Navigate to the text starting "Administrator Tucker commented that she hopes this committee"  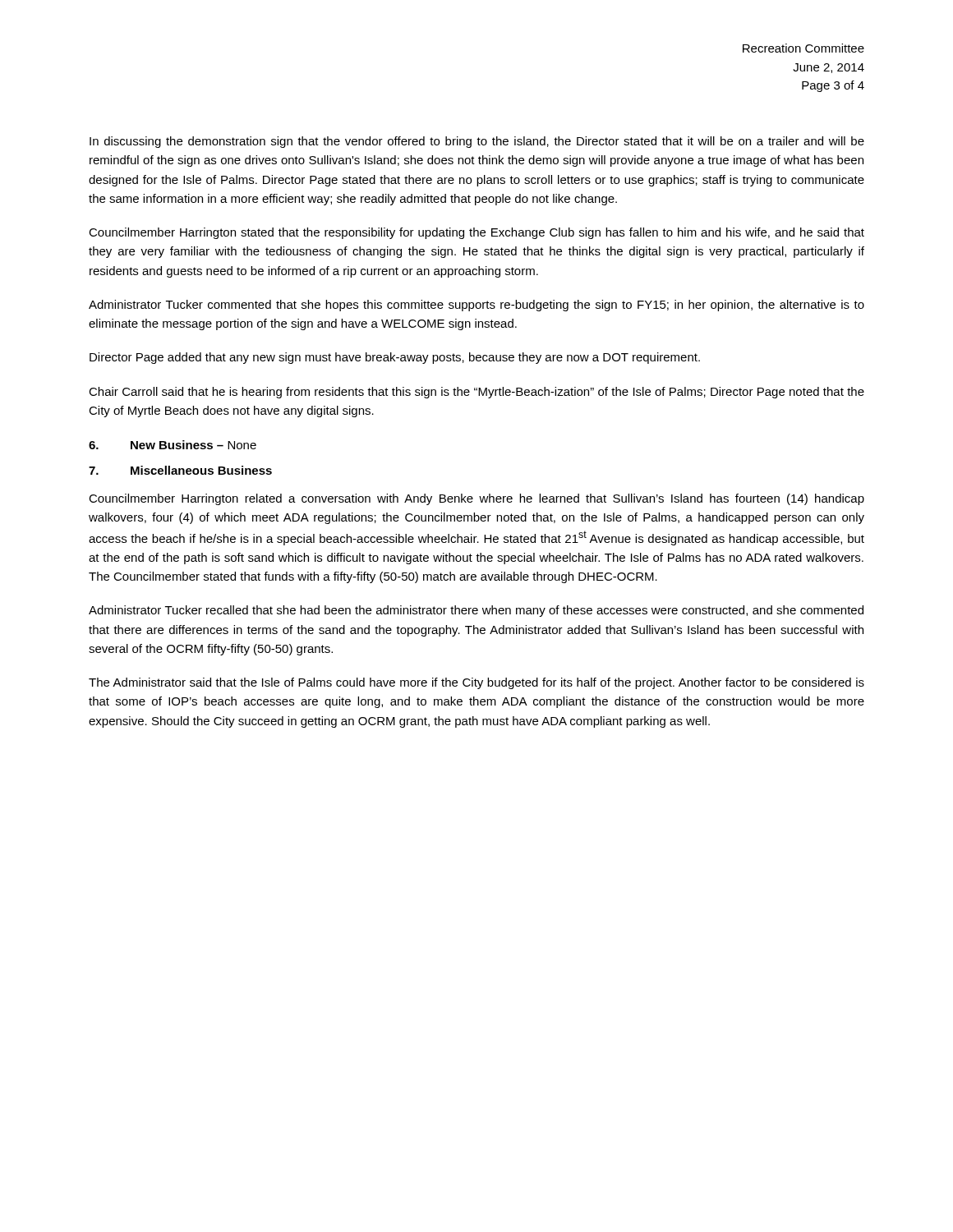point(476,314)
